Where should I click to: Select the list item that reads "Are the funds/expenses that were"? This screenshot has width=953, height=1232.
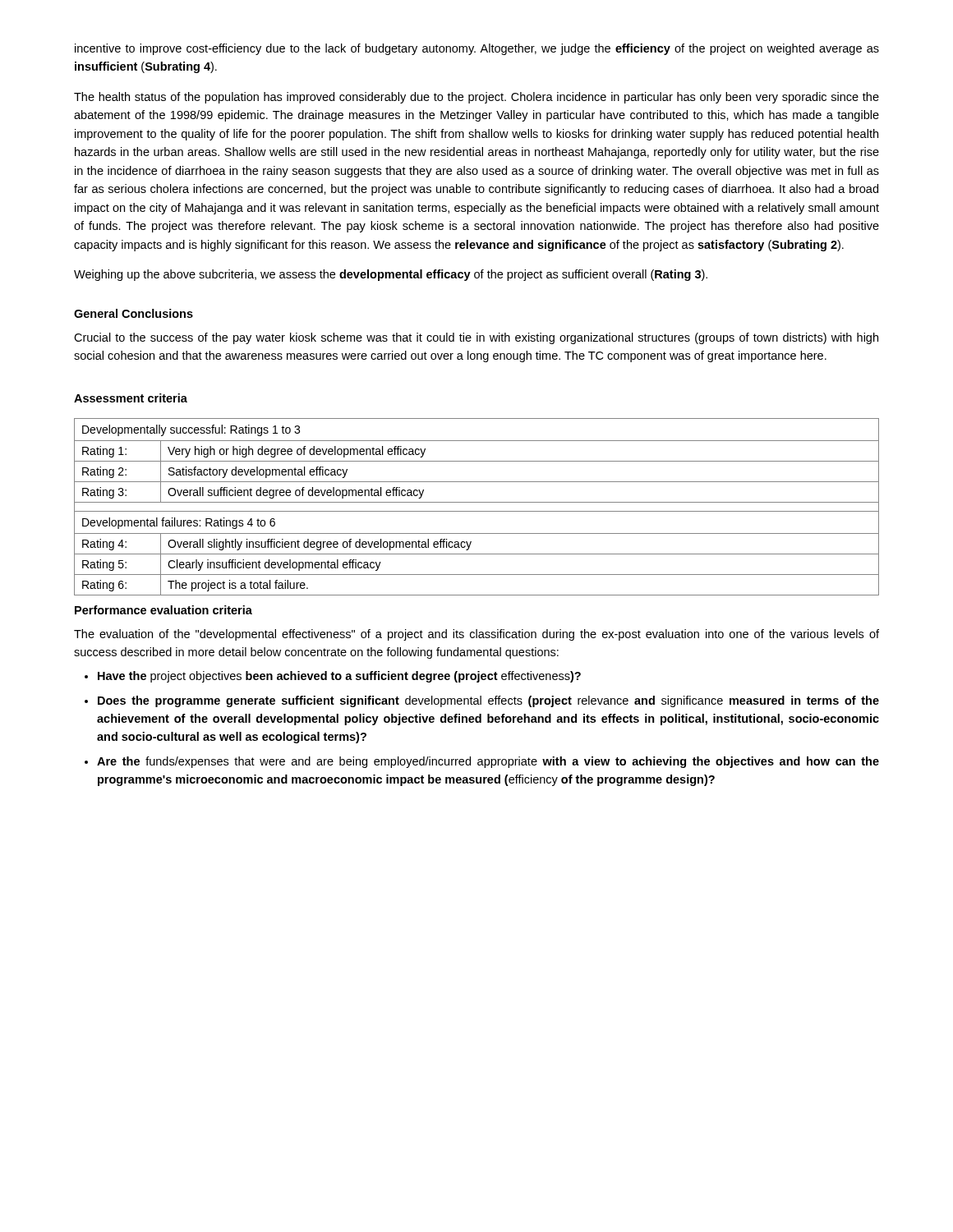pyautogui.click(x=488, y=770)
